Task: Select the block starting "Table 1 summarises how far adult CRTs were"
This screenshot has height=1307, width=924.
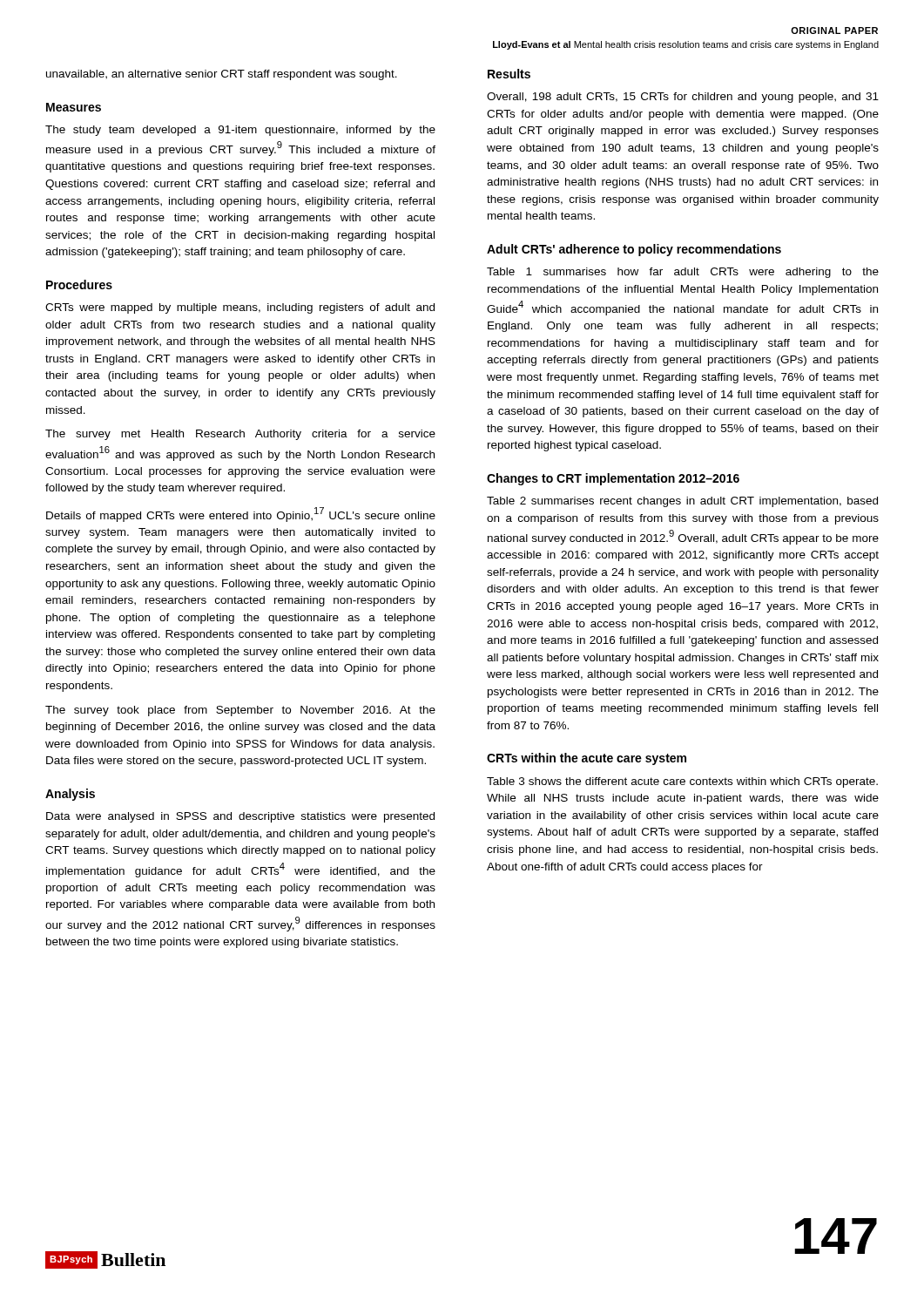Action: [683, 359]
